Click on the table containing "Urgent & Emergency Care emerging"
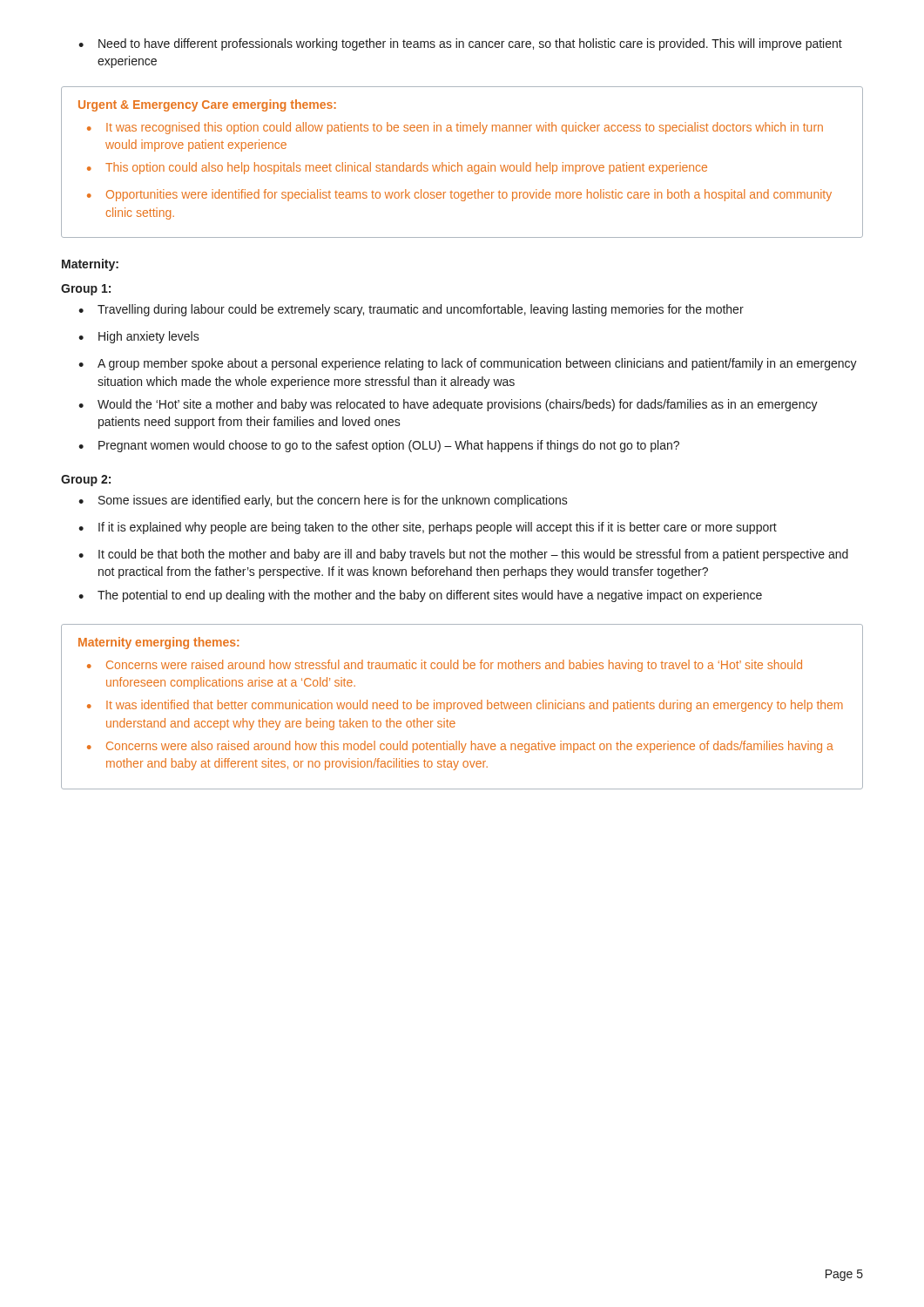Viewport: 924px width, 1307px height. coord(462,162)
